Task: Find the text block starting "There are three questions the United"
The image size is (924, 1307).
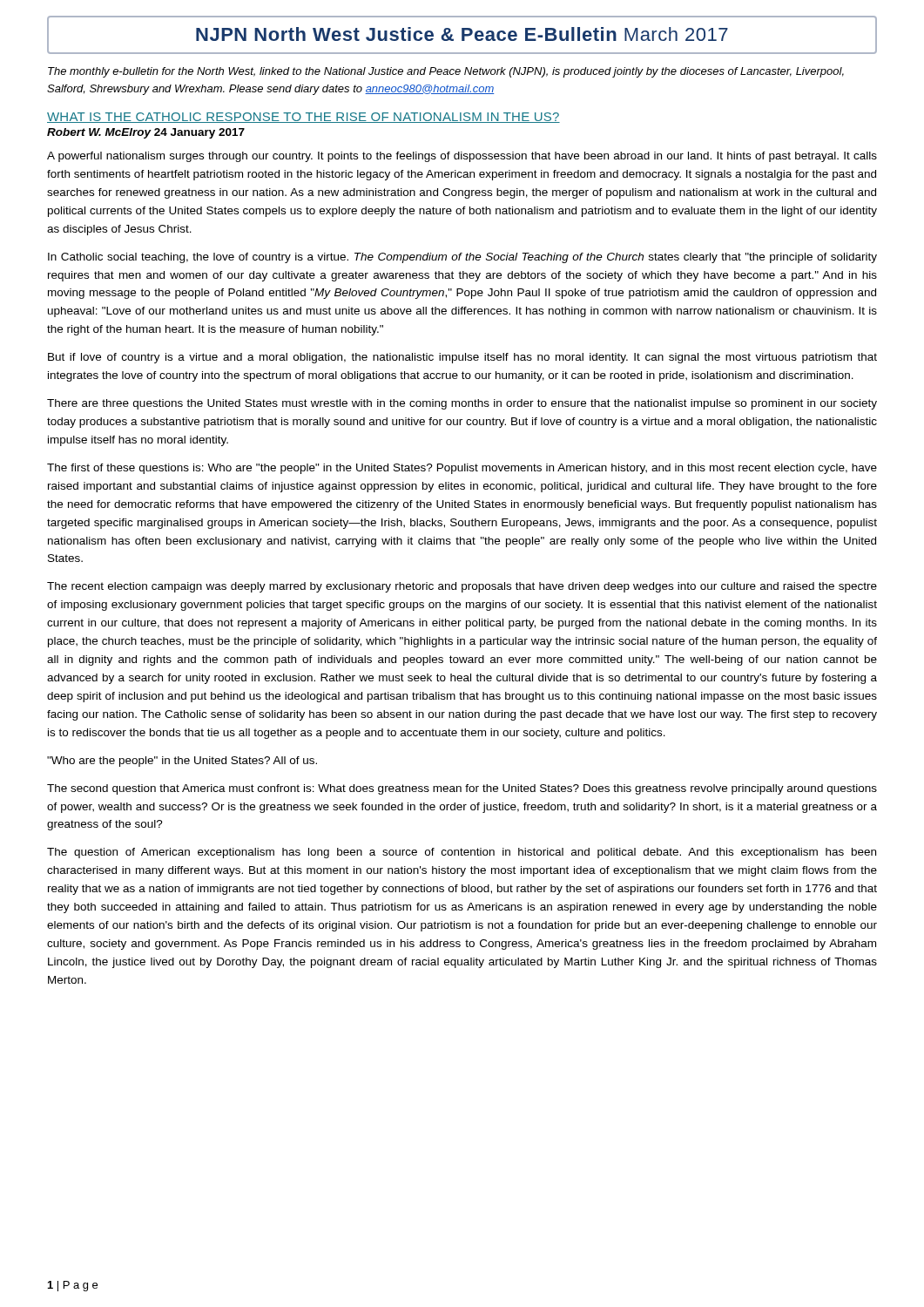Action: (x=462, y=421)
